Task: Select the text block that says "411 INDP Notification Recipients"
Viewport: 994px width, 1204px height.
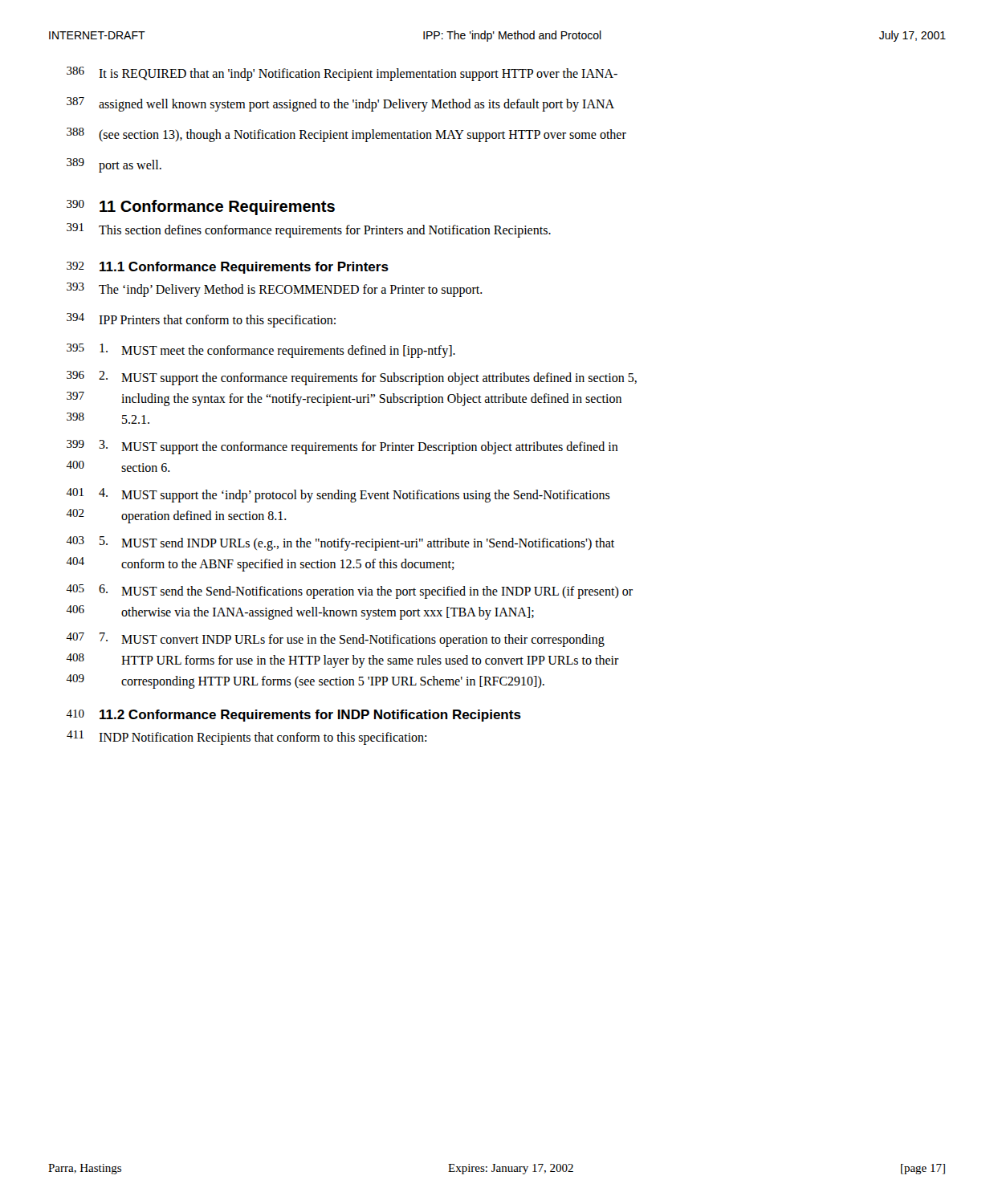Action: point(246,738)
